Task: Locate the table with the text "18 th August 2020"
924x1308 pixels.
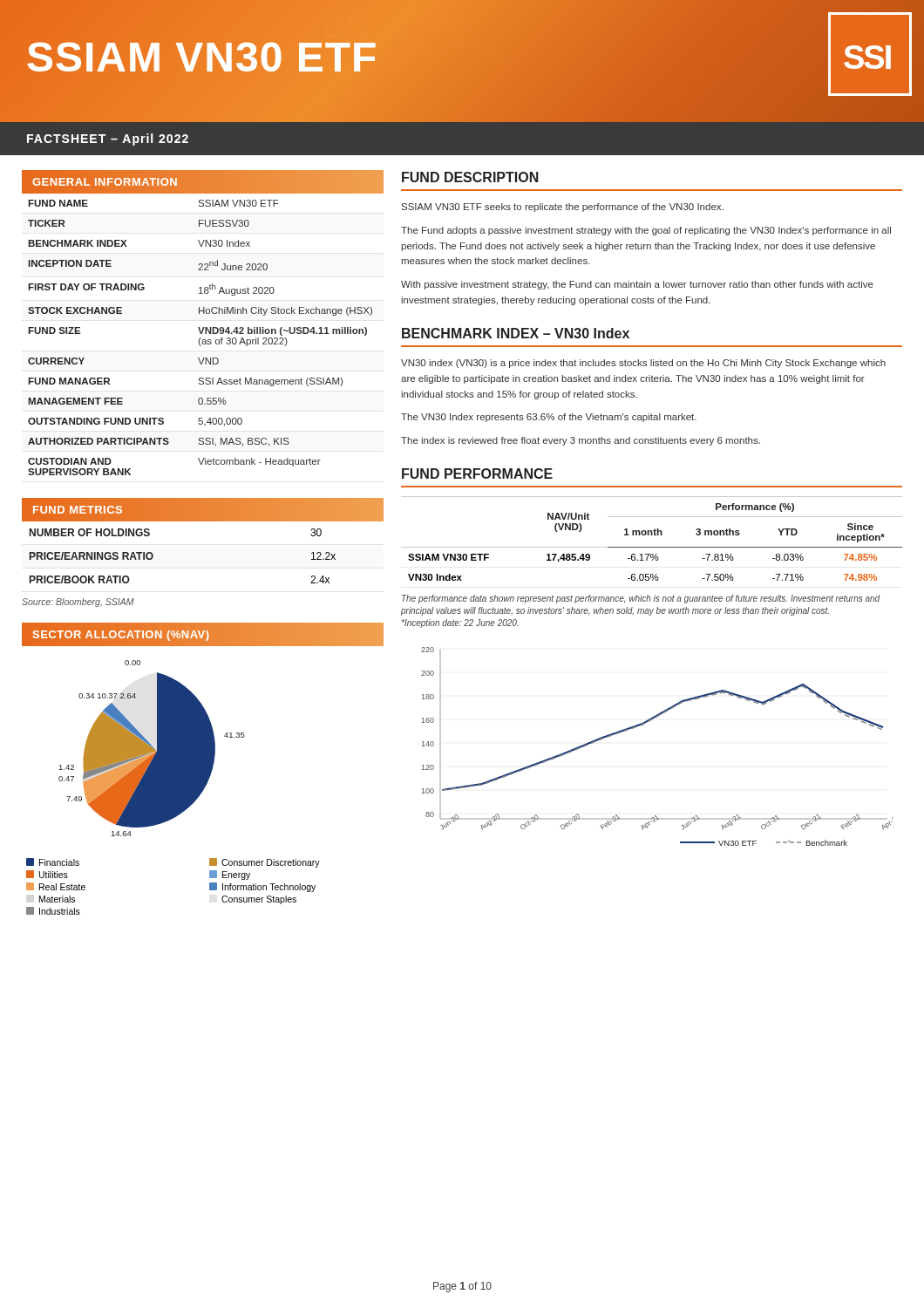Action: pos(203,338)
